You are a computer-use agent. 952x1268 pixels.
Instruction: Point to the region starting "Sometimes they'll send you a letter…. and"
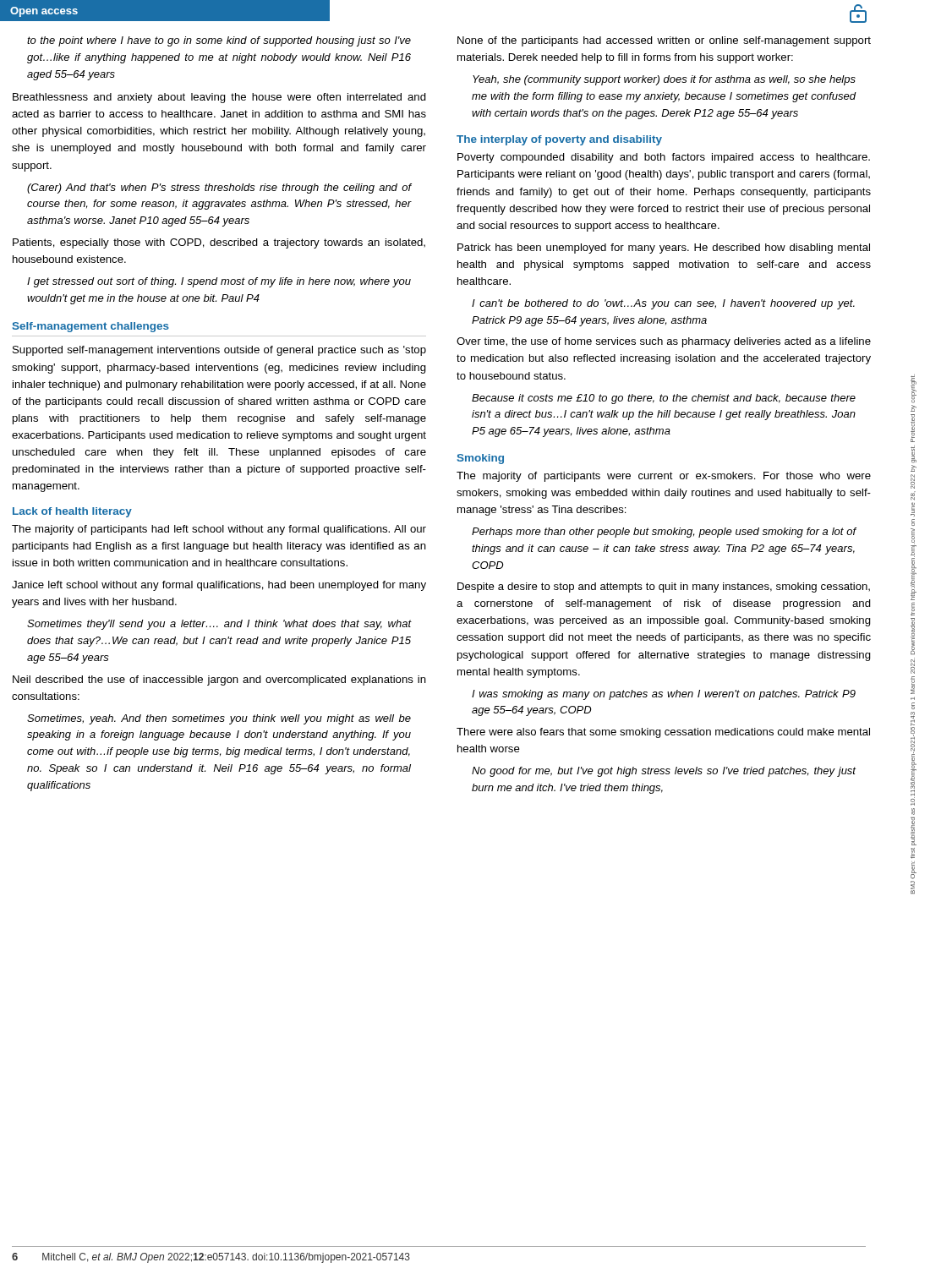point(219,641)
